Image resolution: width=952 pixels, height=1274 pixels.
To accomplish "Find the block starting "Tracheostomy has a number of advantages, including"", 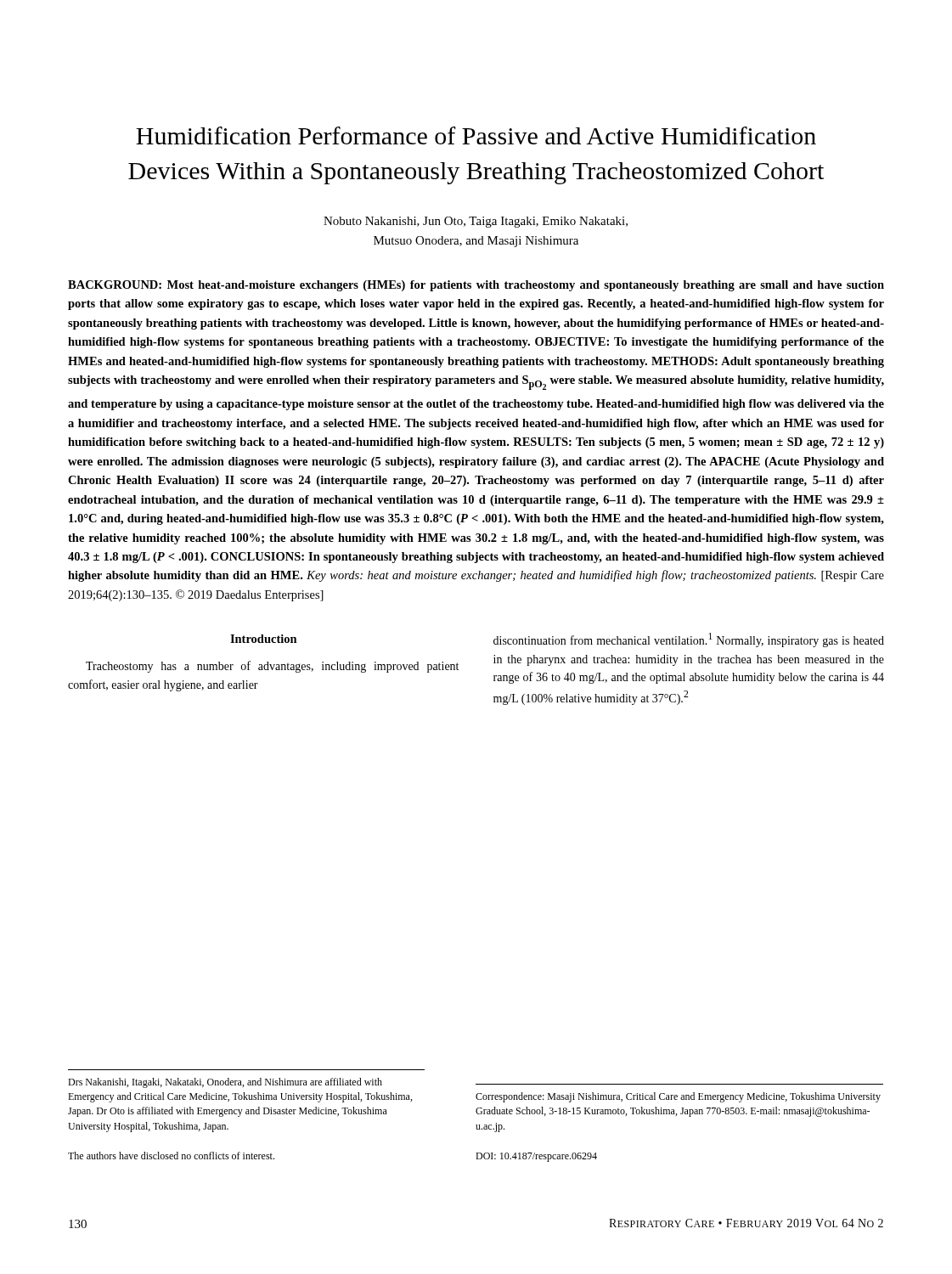I will 264,676.
